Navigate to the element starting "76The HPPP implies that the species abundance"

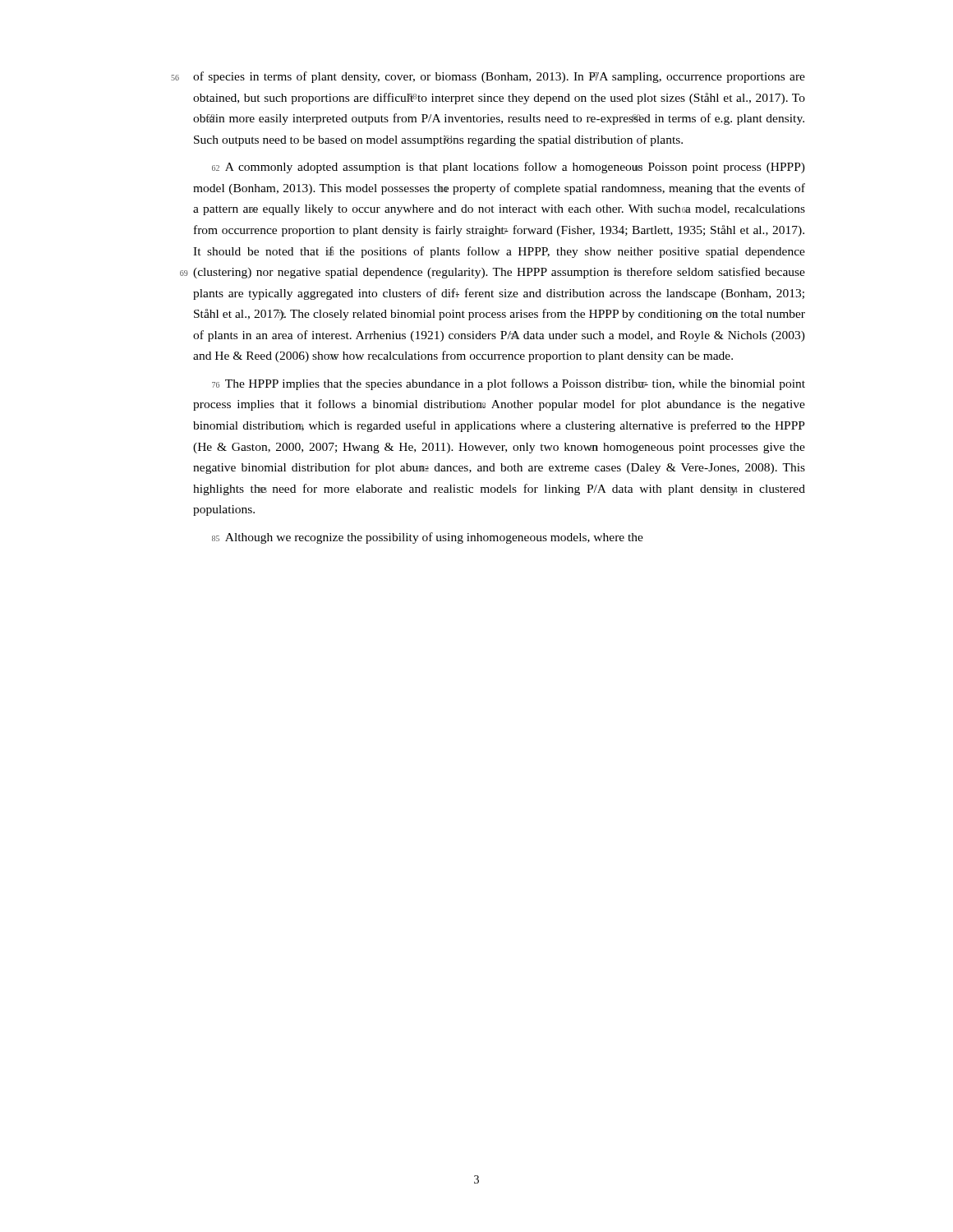pos(499,446)
